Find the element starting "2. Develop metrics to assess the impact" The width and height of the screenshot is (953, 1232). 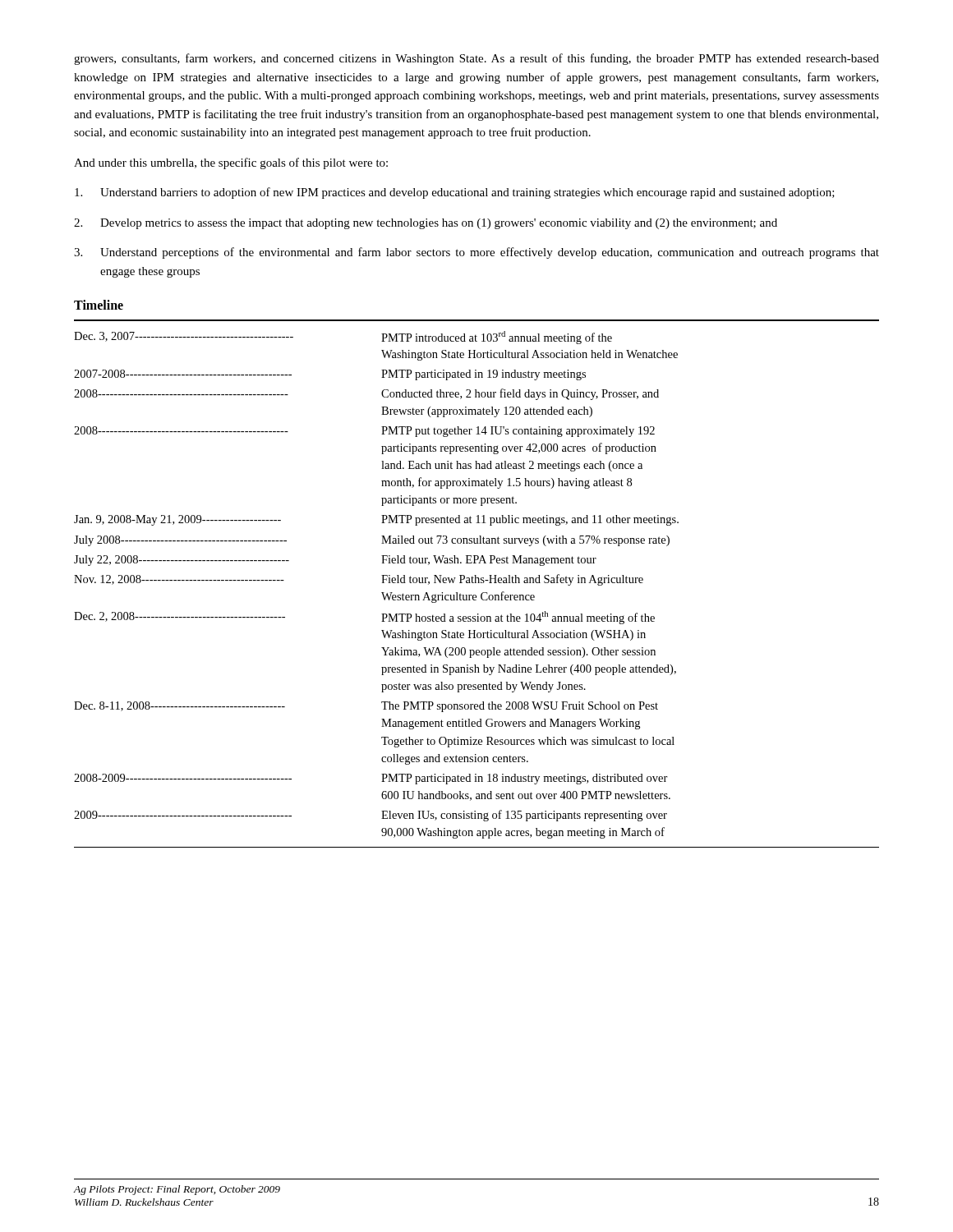pos(476,222)
